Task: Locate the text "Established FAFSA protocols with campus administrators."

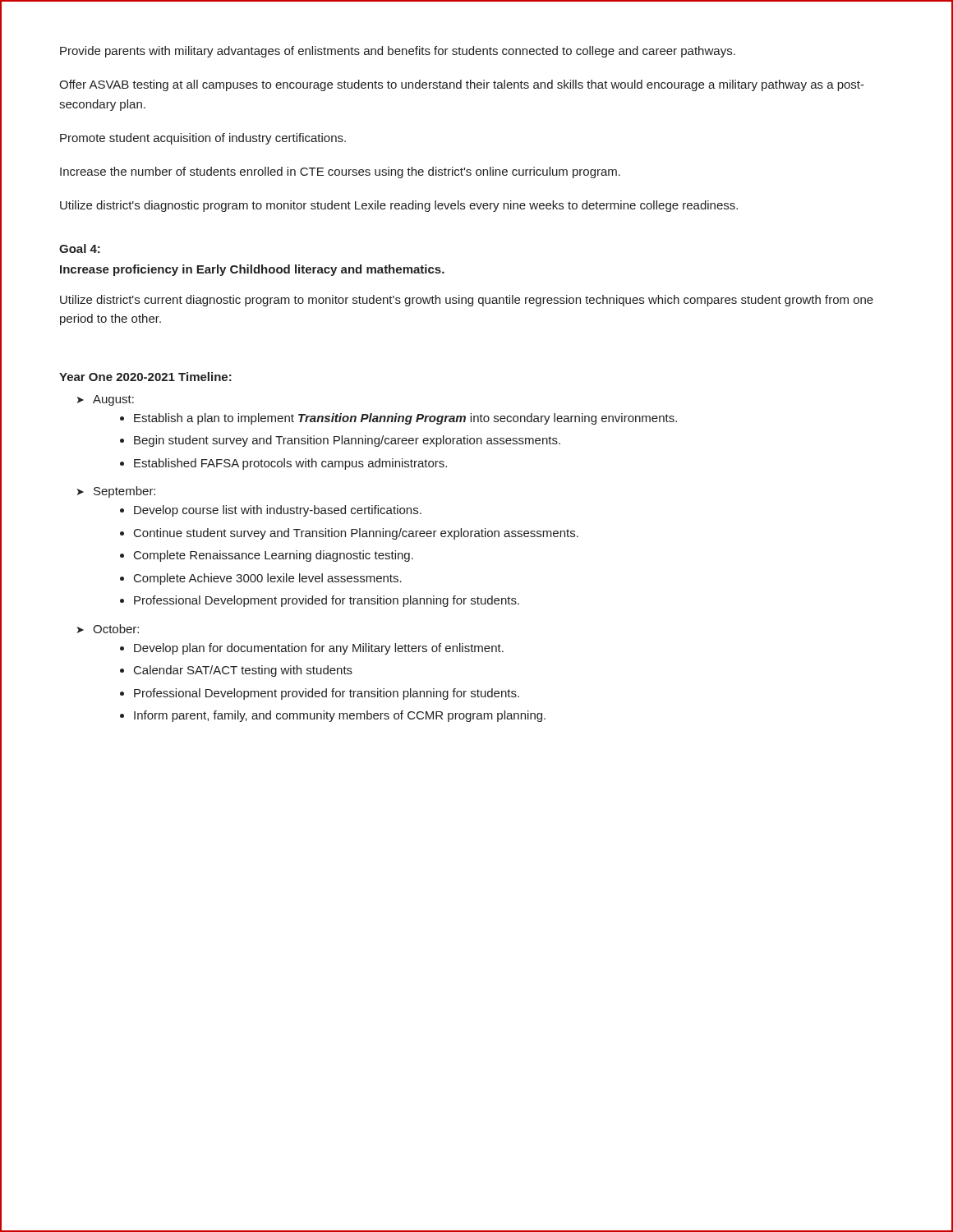Action: [291, 462]
